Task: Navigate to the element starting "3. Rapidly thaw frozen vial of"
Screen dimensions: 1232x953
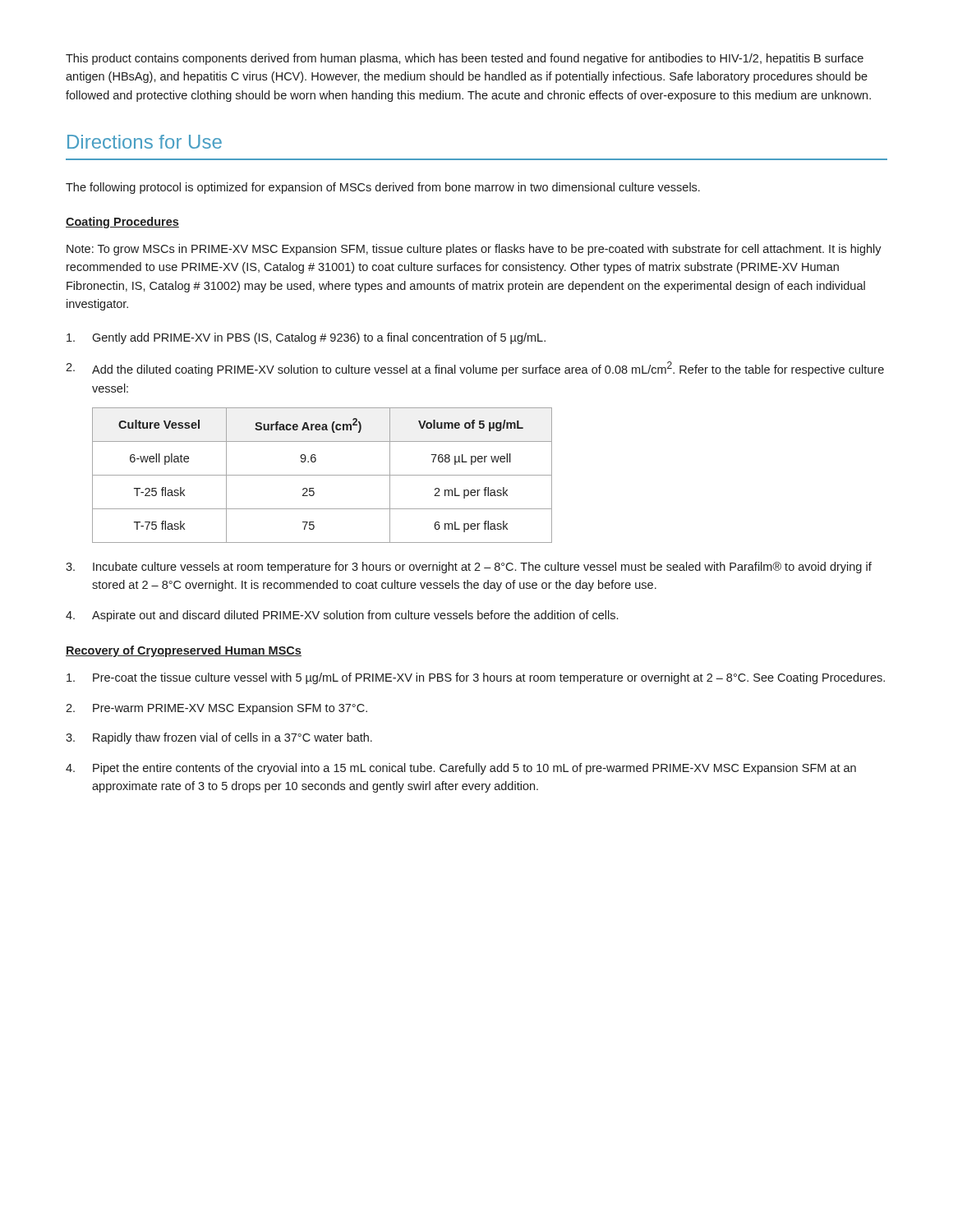Action: click(x=219, y=738)
